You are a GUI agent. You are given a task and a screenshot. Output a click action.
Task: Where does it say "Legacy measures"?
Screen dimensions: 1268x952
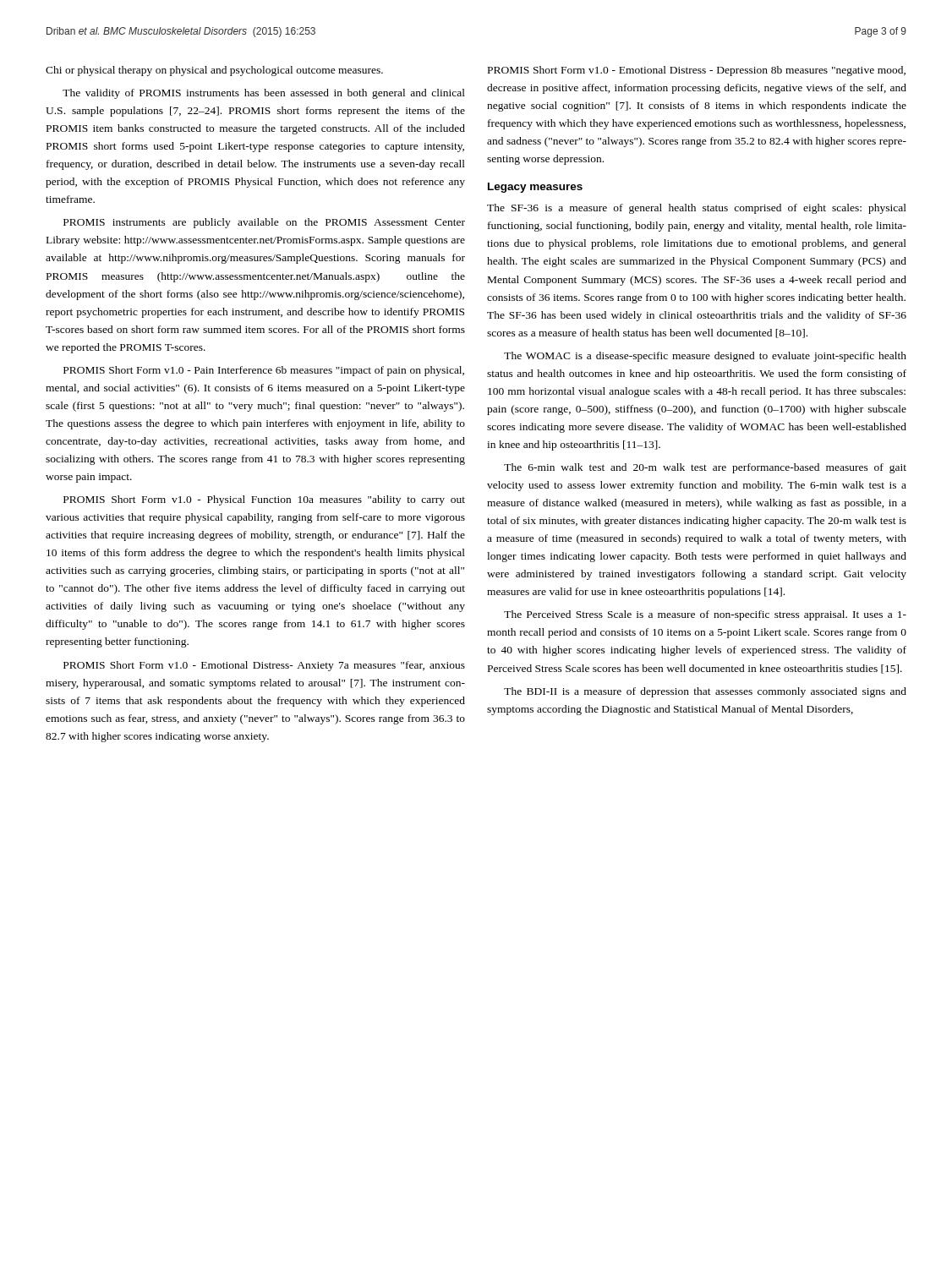pyautogui.click(x=535, y=187)
